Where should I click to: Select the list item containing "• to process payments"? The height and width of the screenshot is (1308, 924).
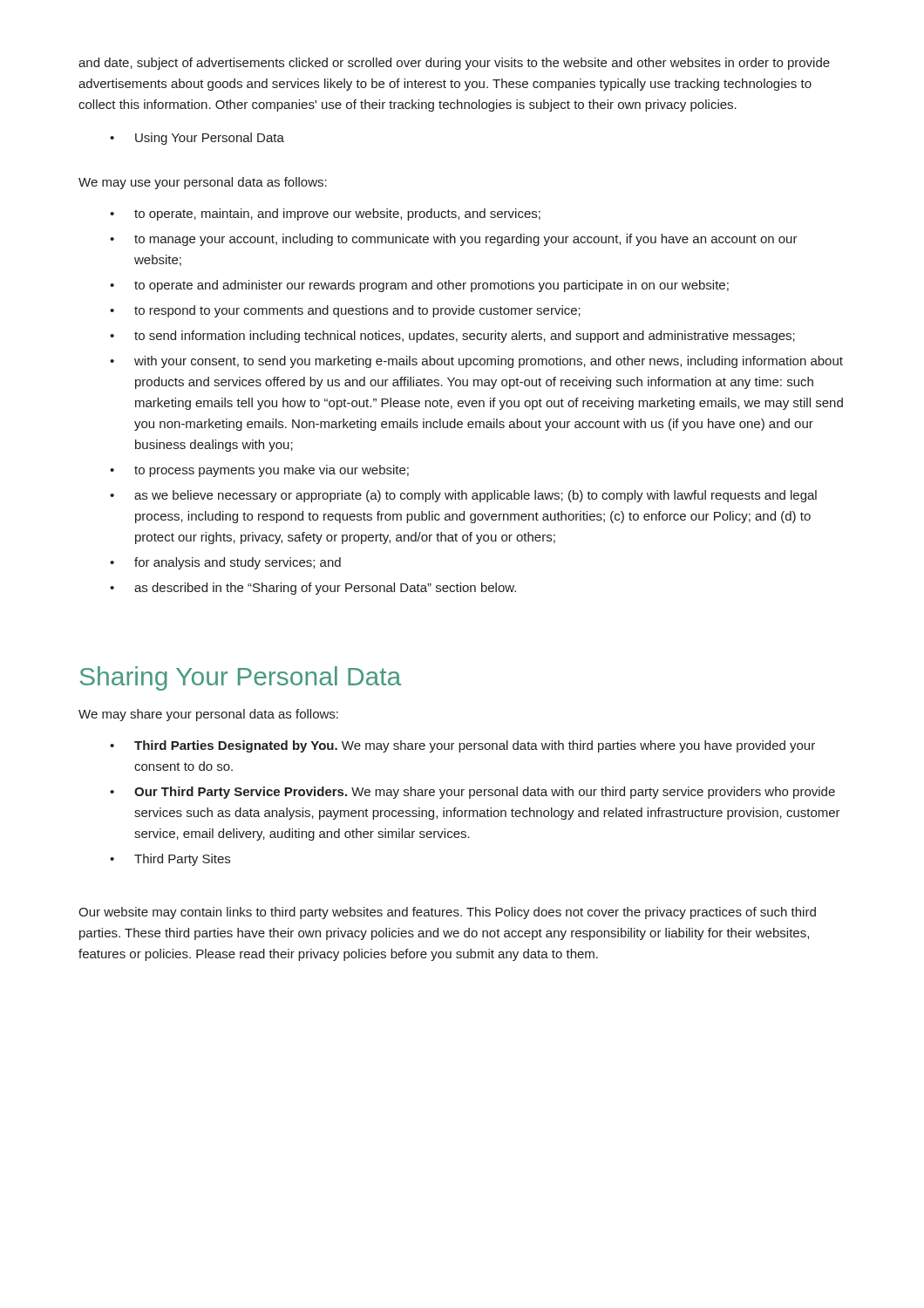coord(260,470)
